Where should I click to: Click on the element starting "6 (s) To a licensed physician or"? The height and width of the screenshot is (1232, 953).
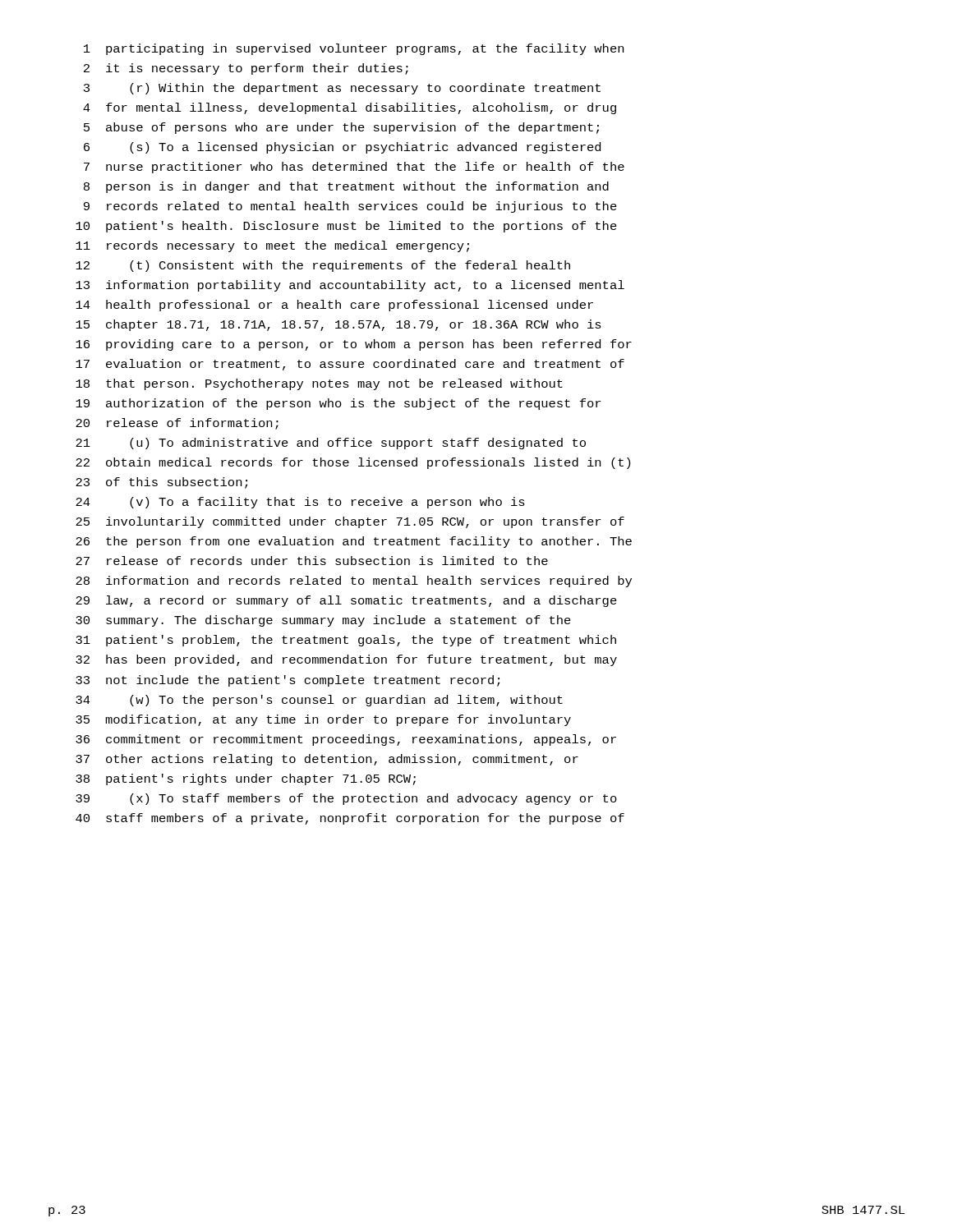476,197
